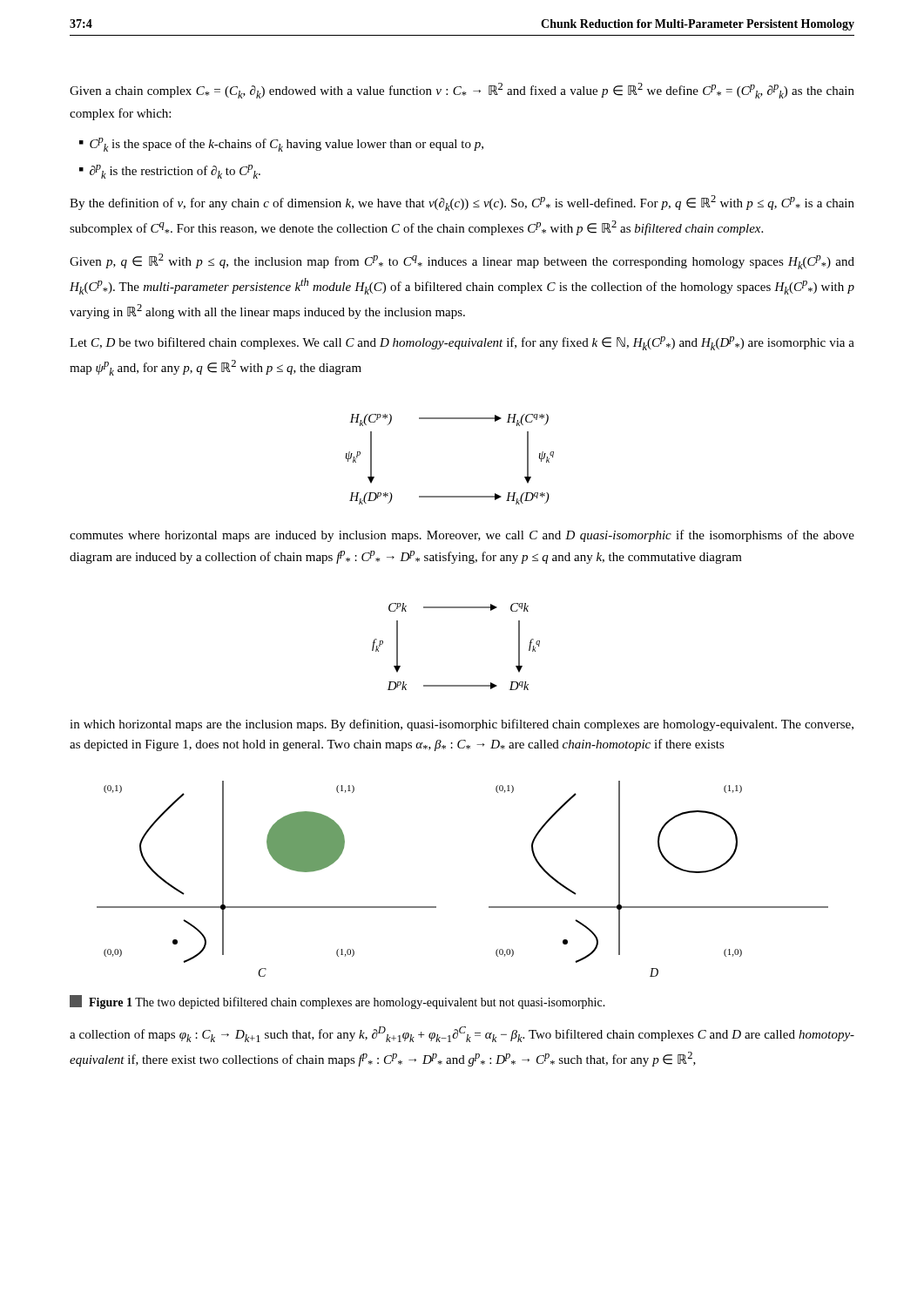Locate the text block starting "Given p, q ∈ ℝ2 with"
This screenshot has height=1307, width=924.
tap(462, 286)
